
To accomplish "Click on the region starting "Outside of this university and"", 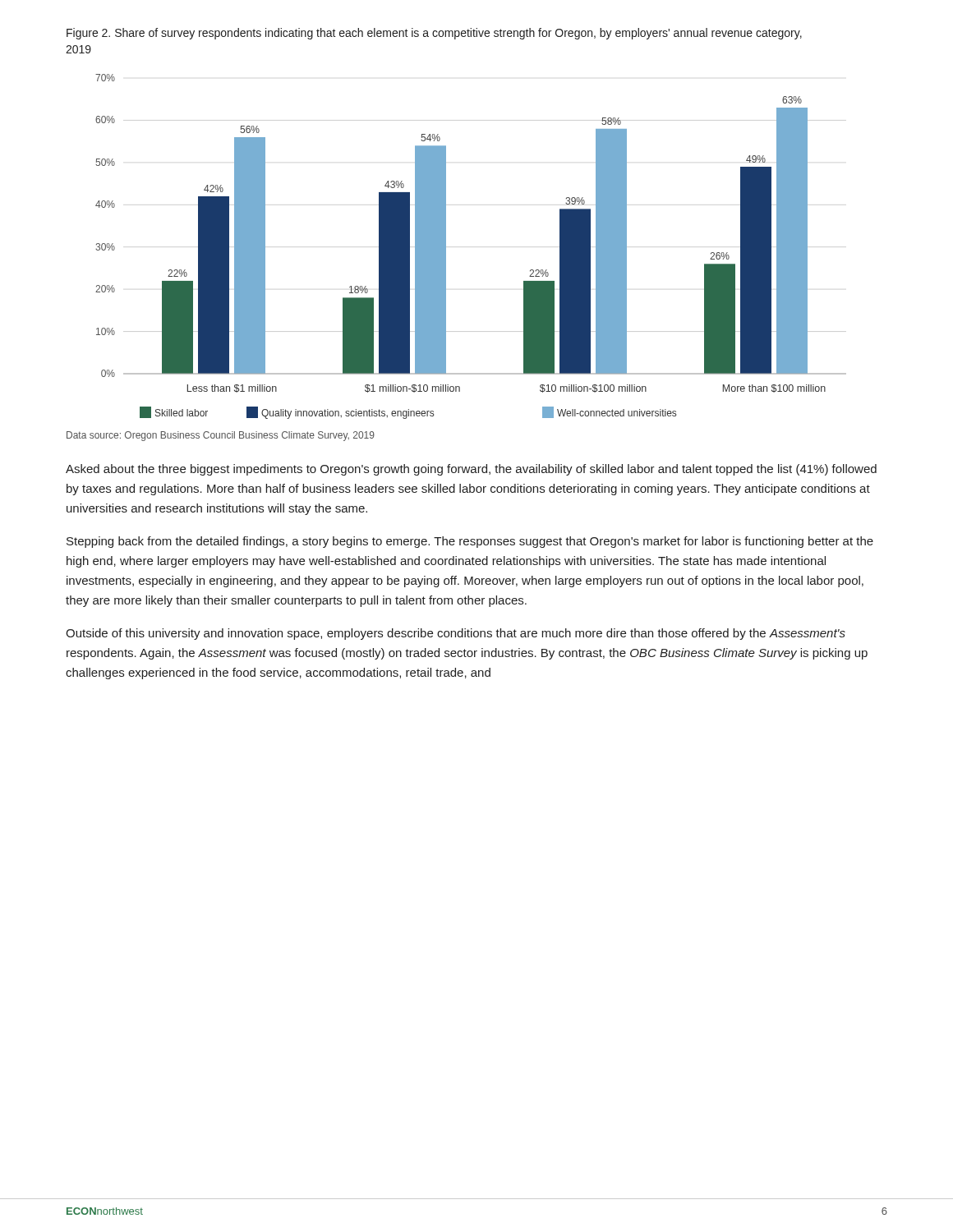I will pyautogui.click(x=467, y=652).
